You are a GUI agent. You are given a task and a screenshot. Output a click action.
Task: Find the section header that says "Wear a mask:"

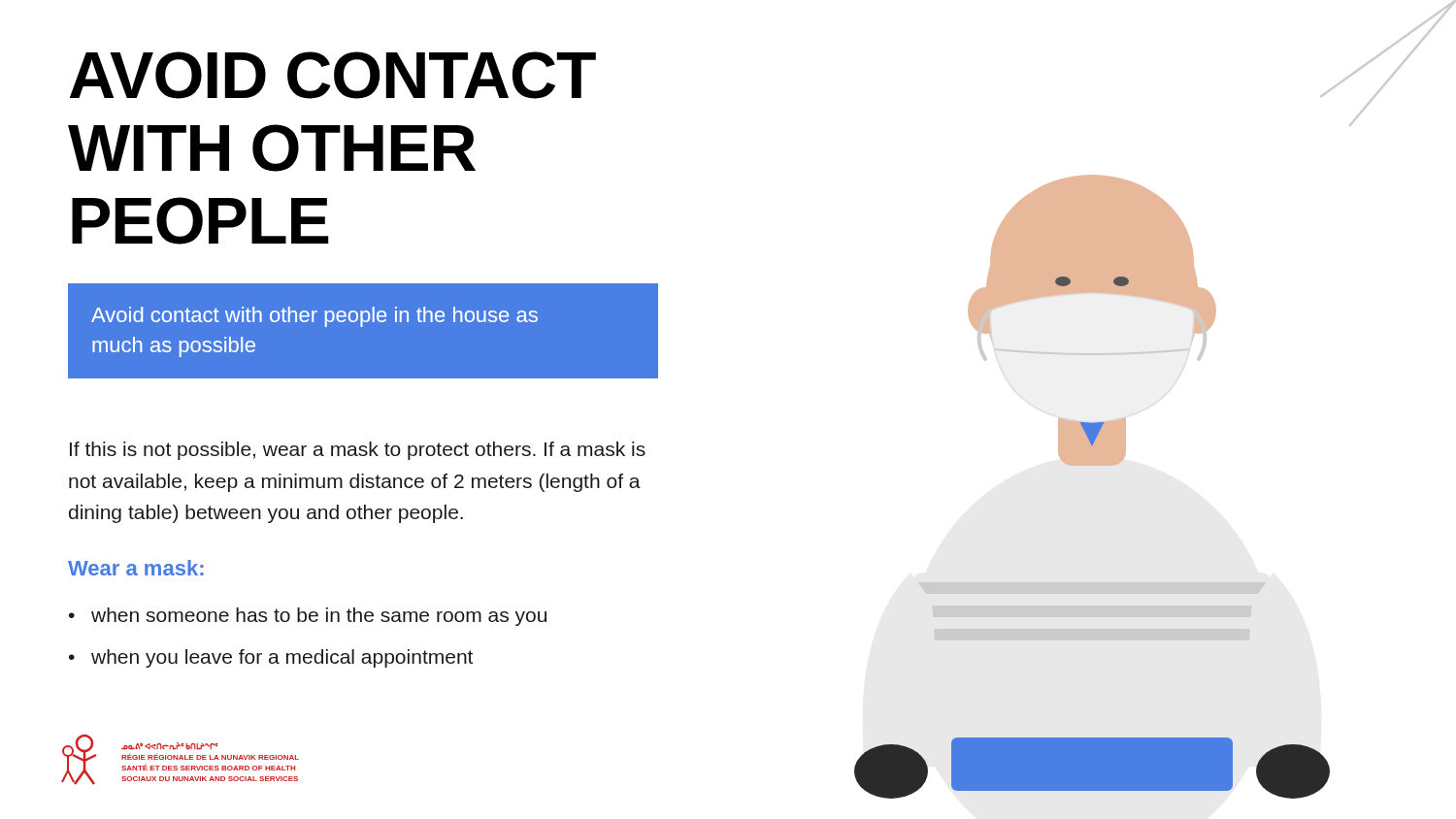coord(136,568)
